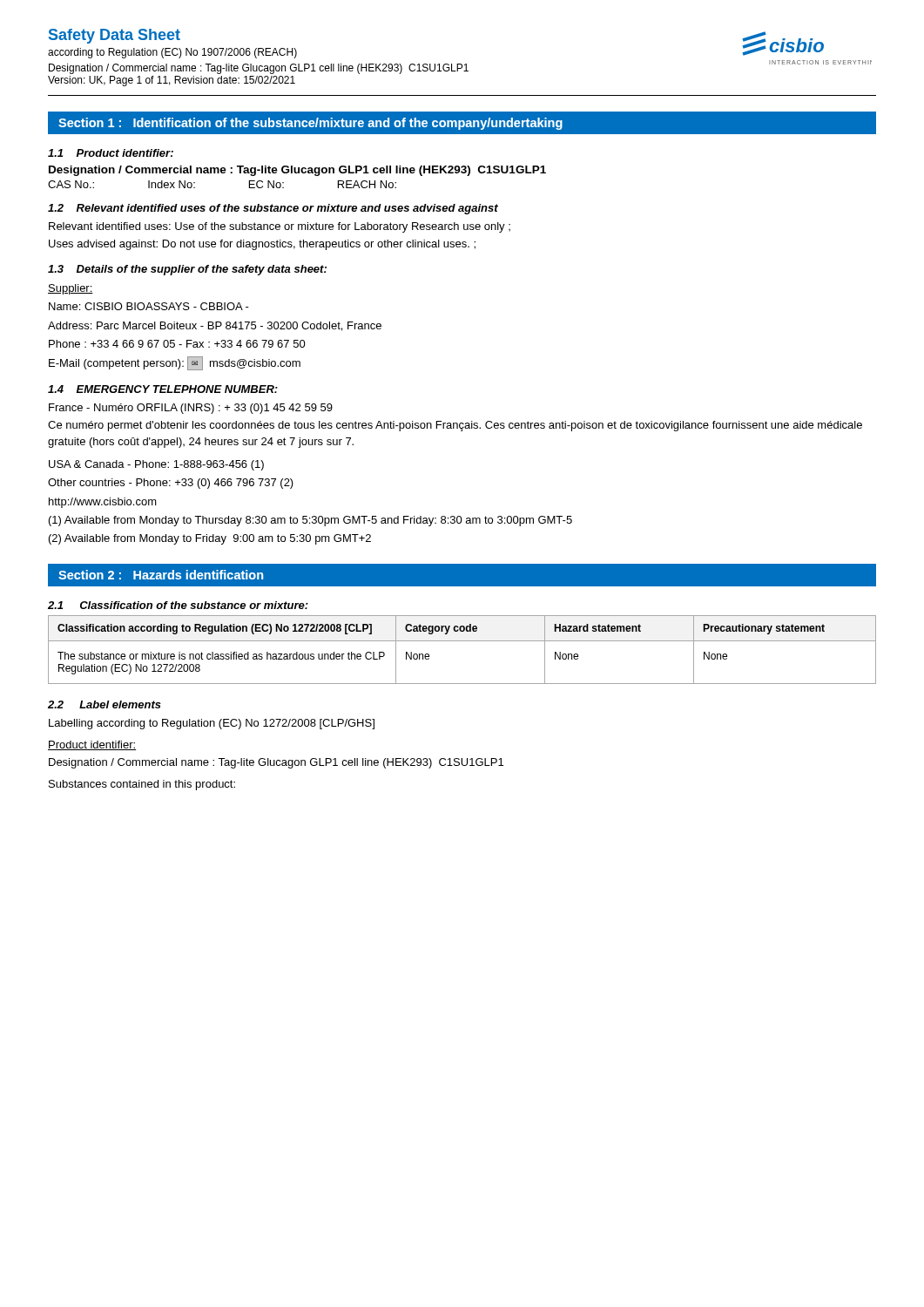
Task: Click on the text block containing "2 Label elements Labelling"
Action: [x=105, y=704]
